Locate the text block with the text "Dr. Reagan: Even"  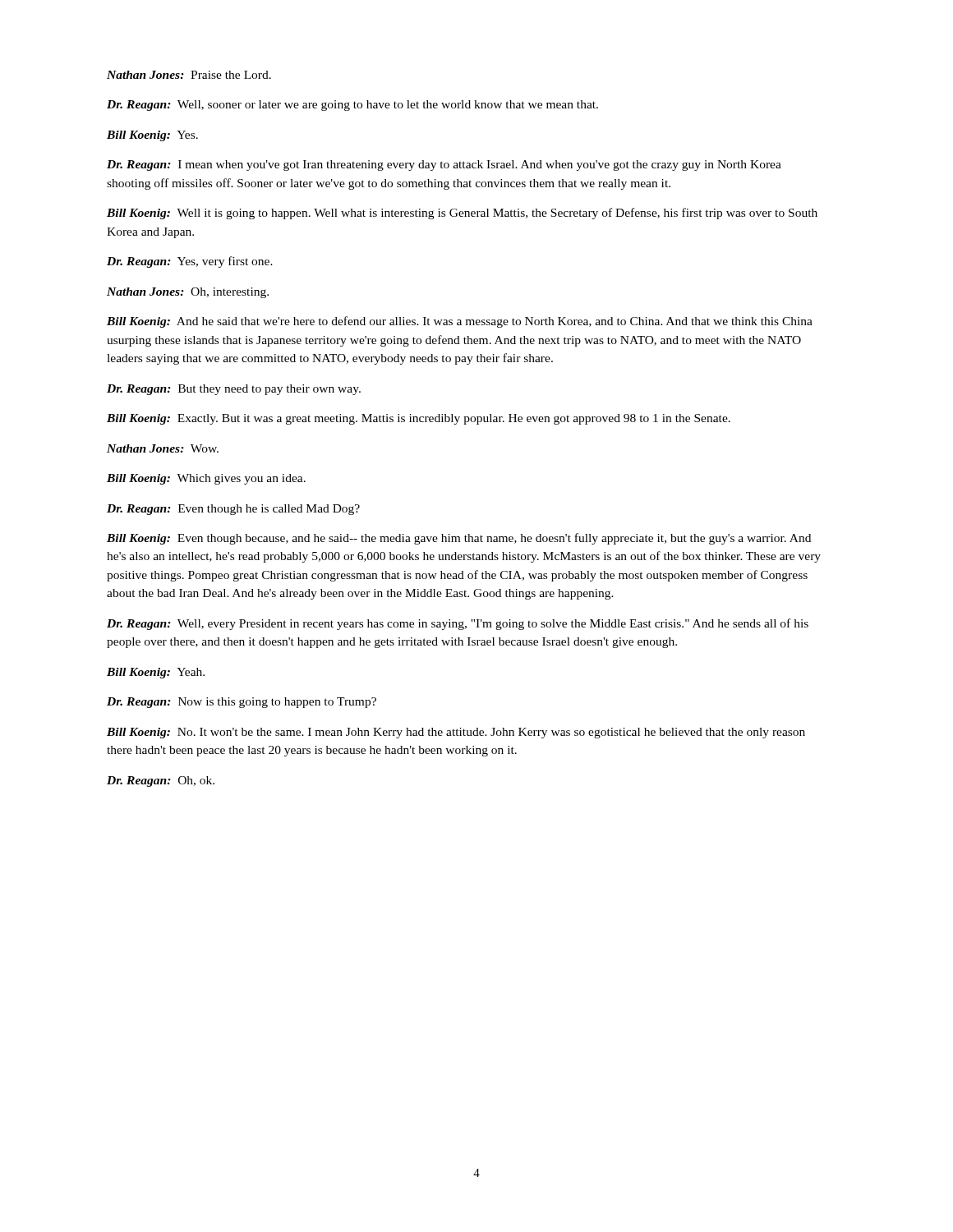click(x=233, y=508)
